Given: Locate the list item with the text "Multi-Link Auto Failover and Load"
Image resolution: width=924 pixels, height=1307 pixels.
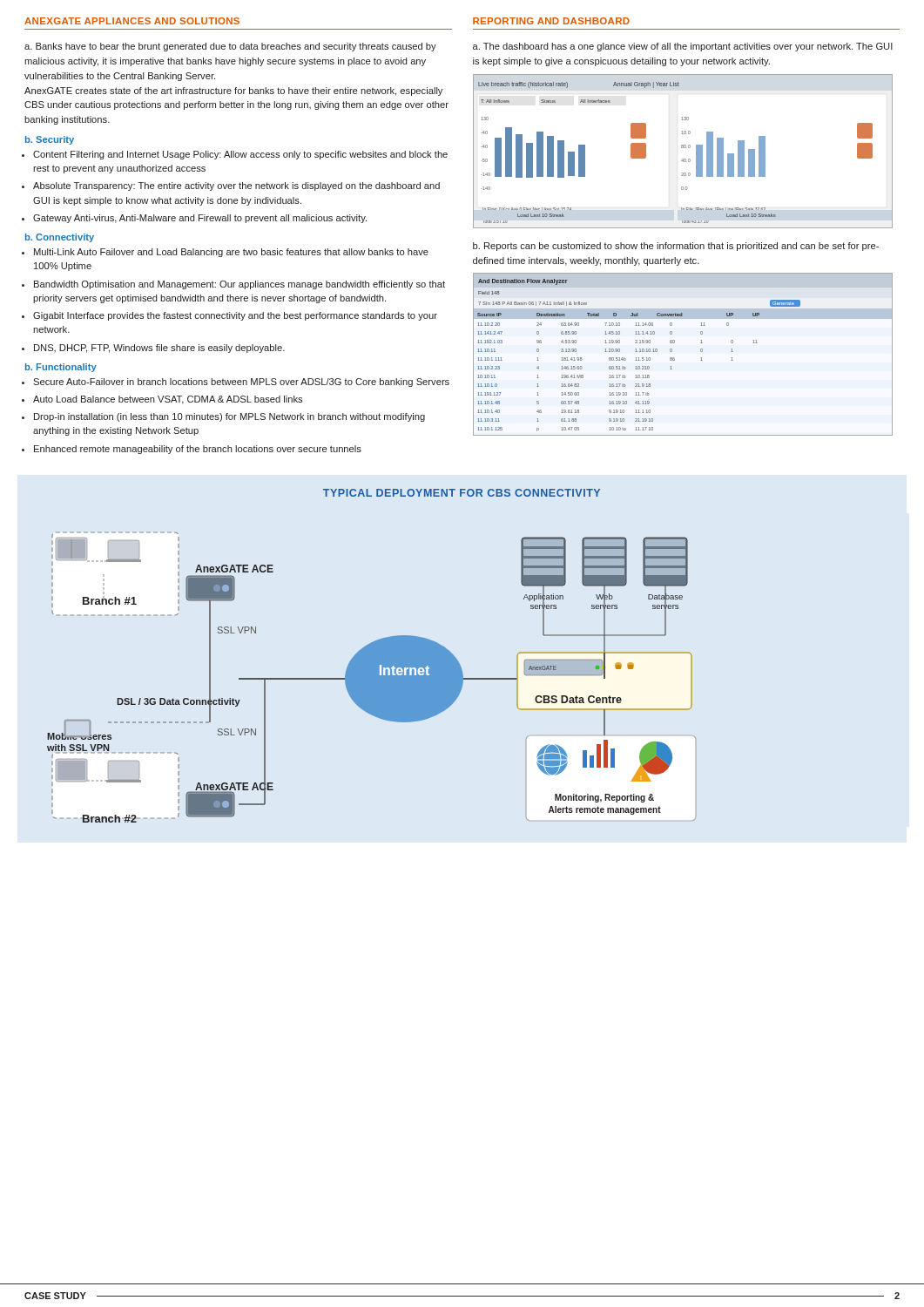Looking at the screenshot, I should coord(242,259).
